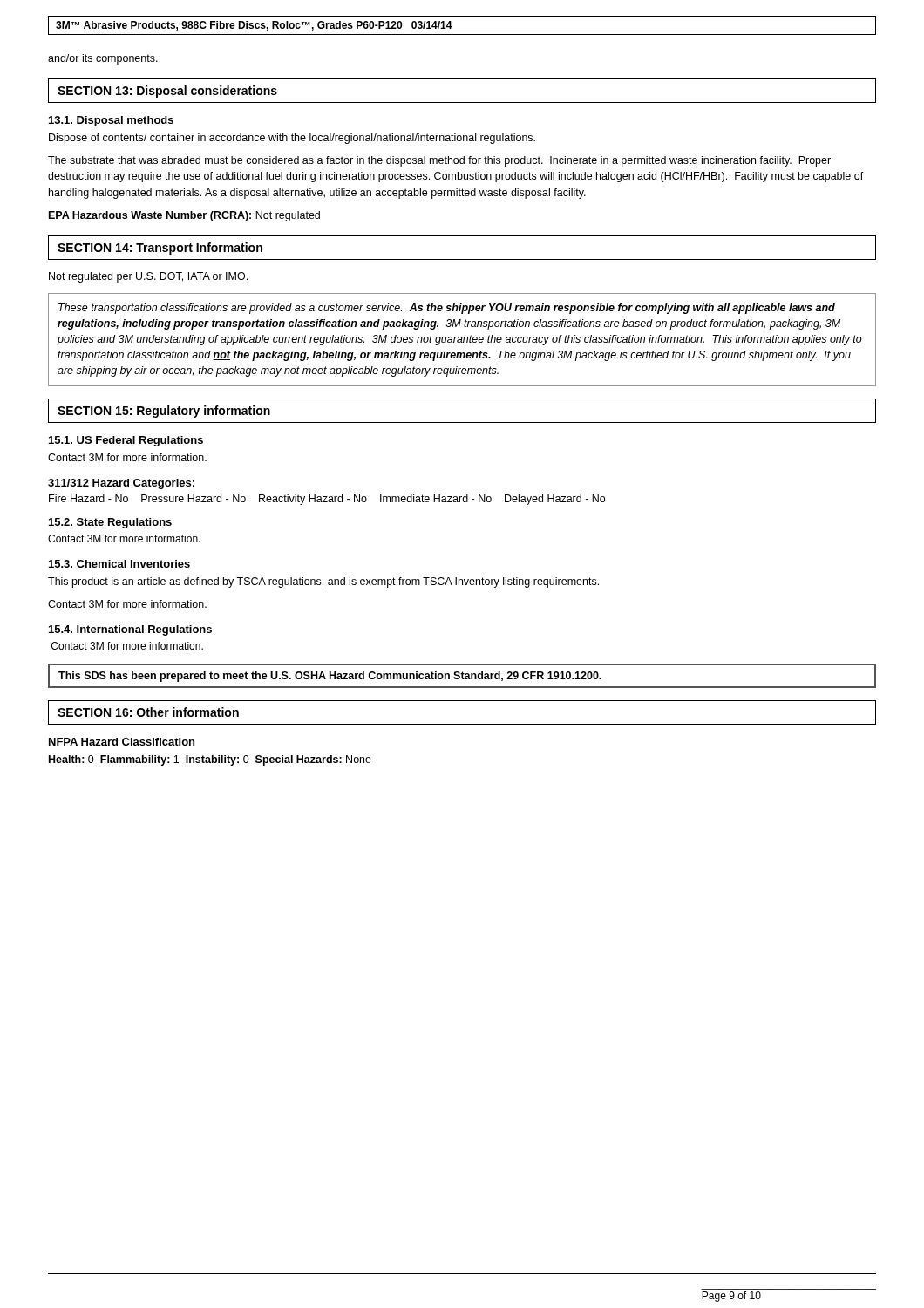Find the text block starting "This SDS has been"
924x1308 pixels.
462,676
